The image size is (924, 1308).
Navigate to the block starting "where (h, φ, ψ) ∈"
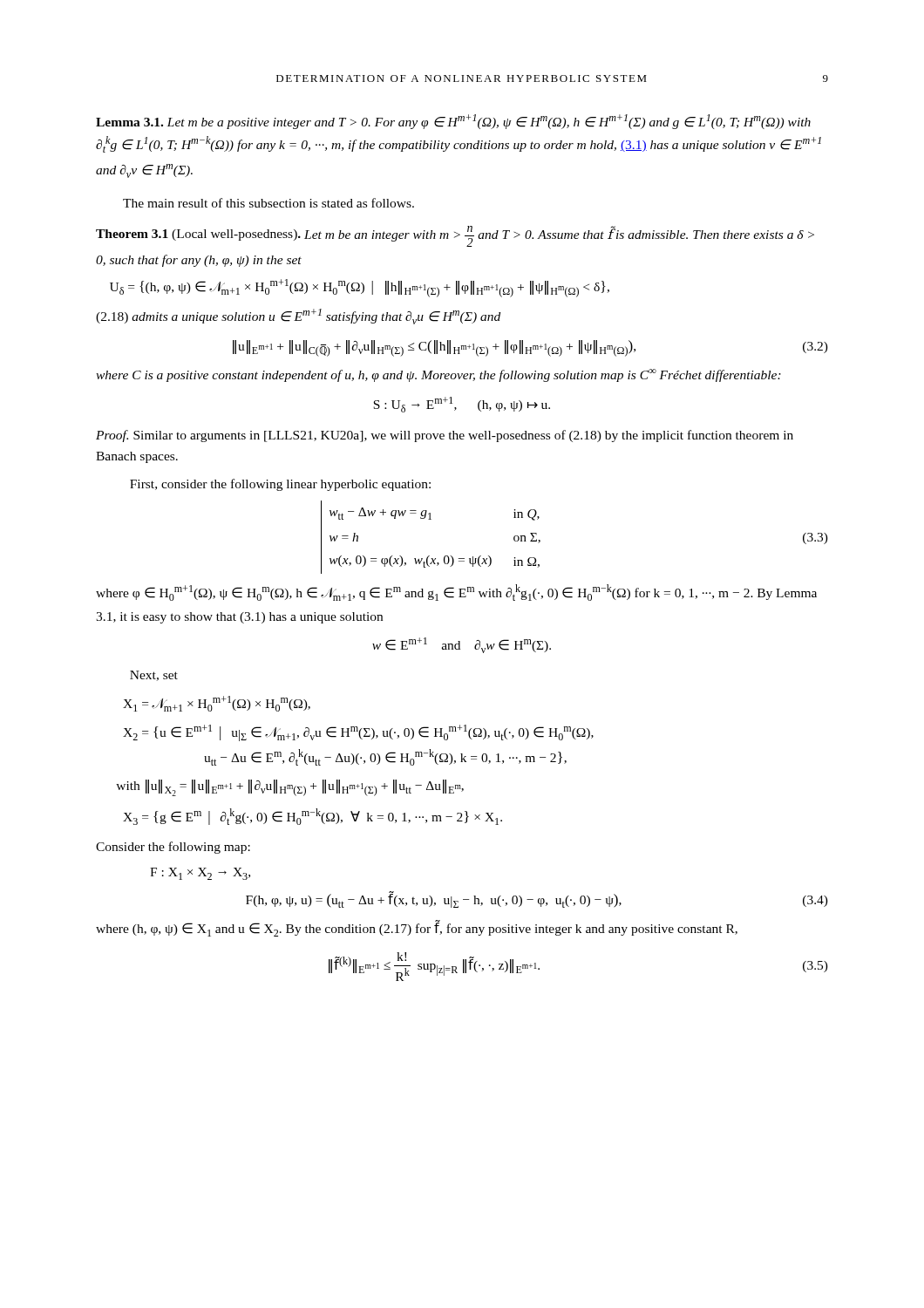417,930
